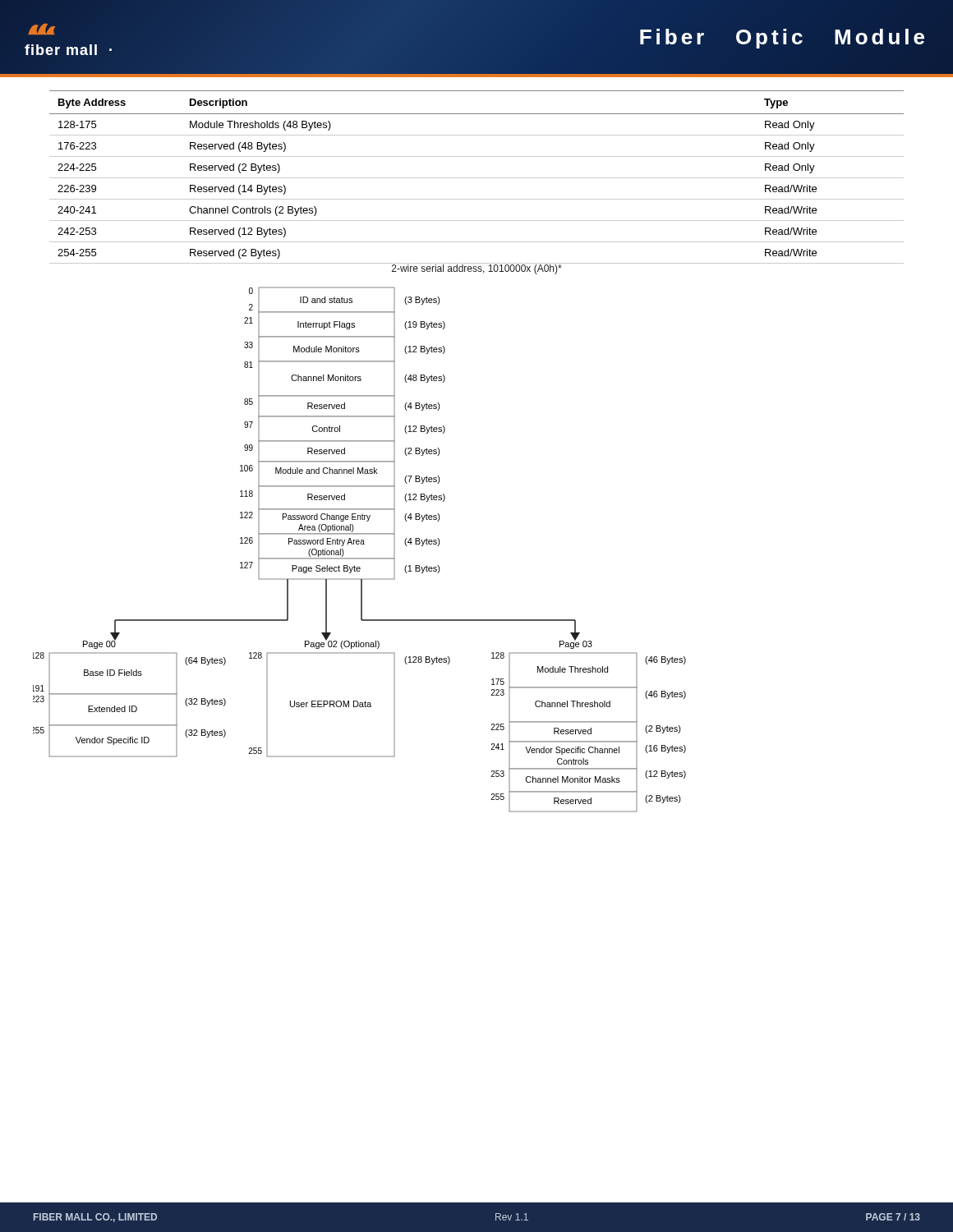Viewport: 953px width, 1232px height.
Task: Select the schematic
Action: pyautogui.click(x=476, y=591)
